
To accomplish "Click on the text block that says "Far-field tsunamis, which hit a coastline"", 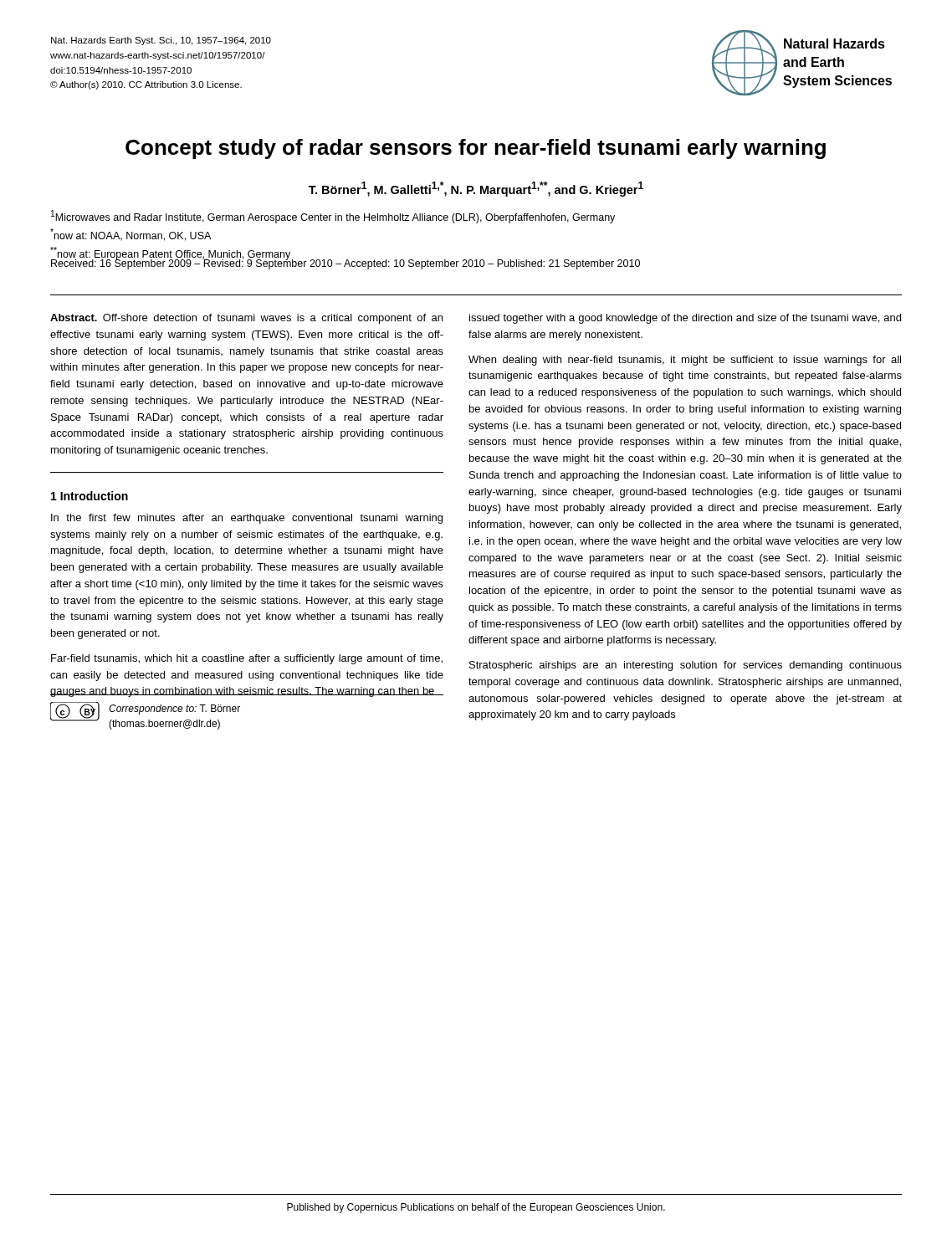I will (x=247, y=674).
